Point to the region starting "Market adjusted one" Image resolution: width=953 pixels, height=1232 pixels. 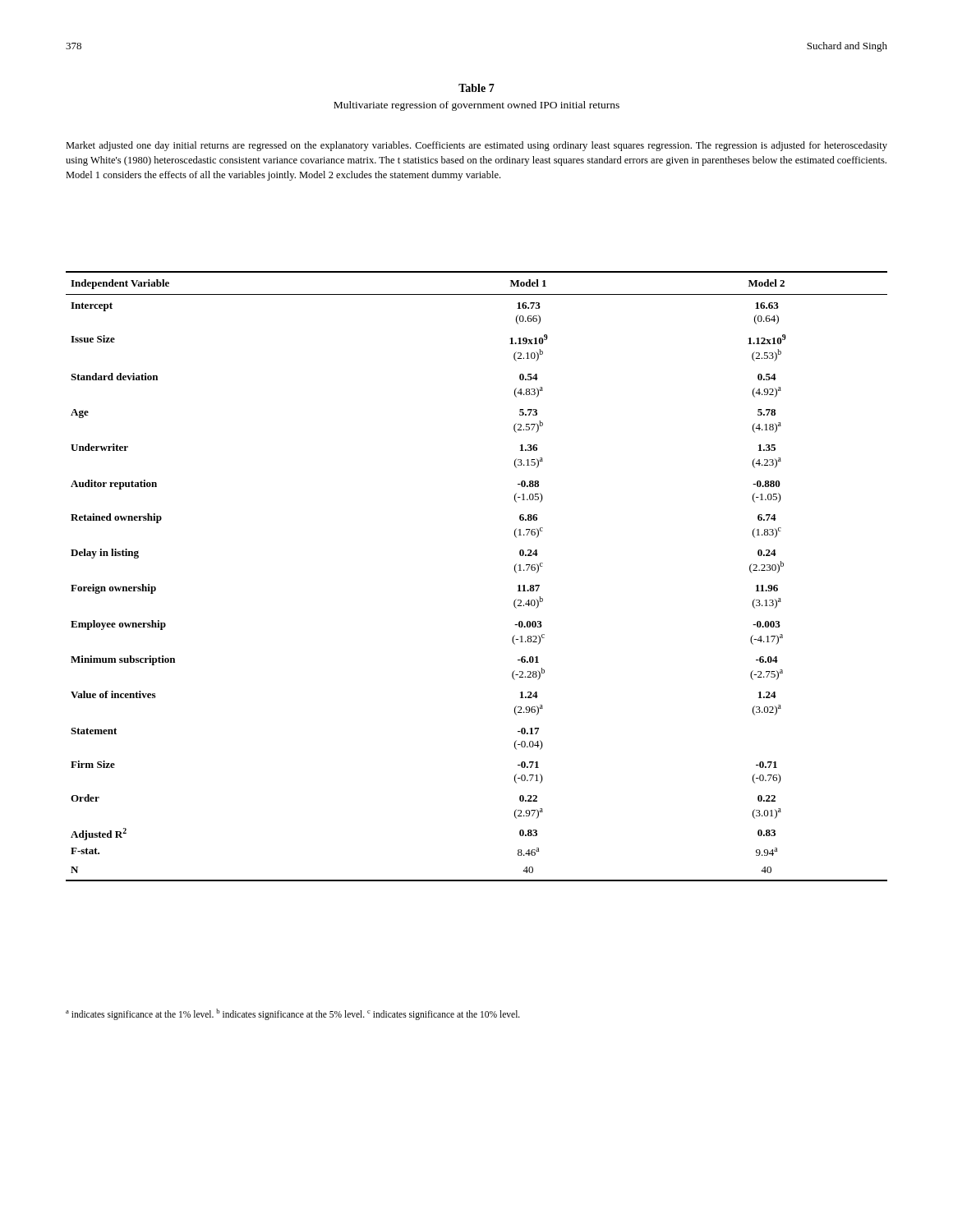tap(476, 160)
